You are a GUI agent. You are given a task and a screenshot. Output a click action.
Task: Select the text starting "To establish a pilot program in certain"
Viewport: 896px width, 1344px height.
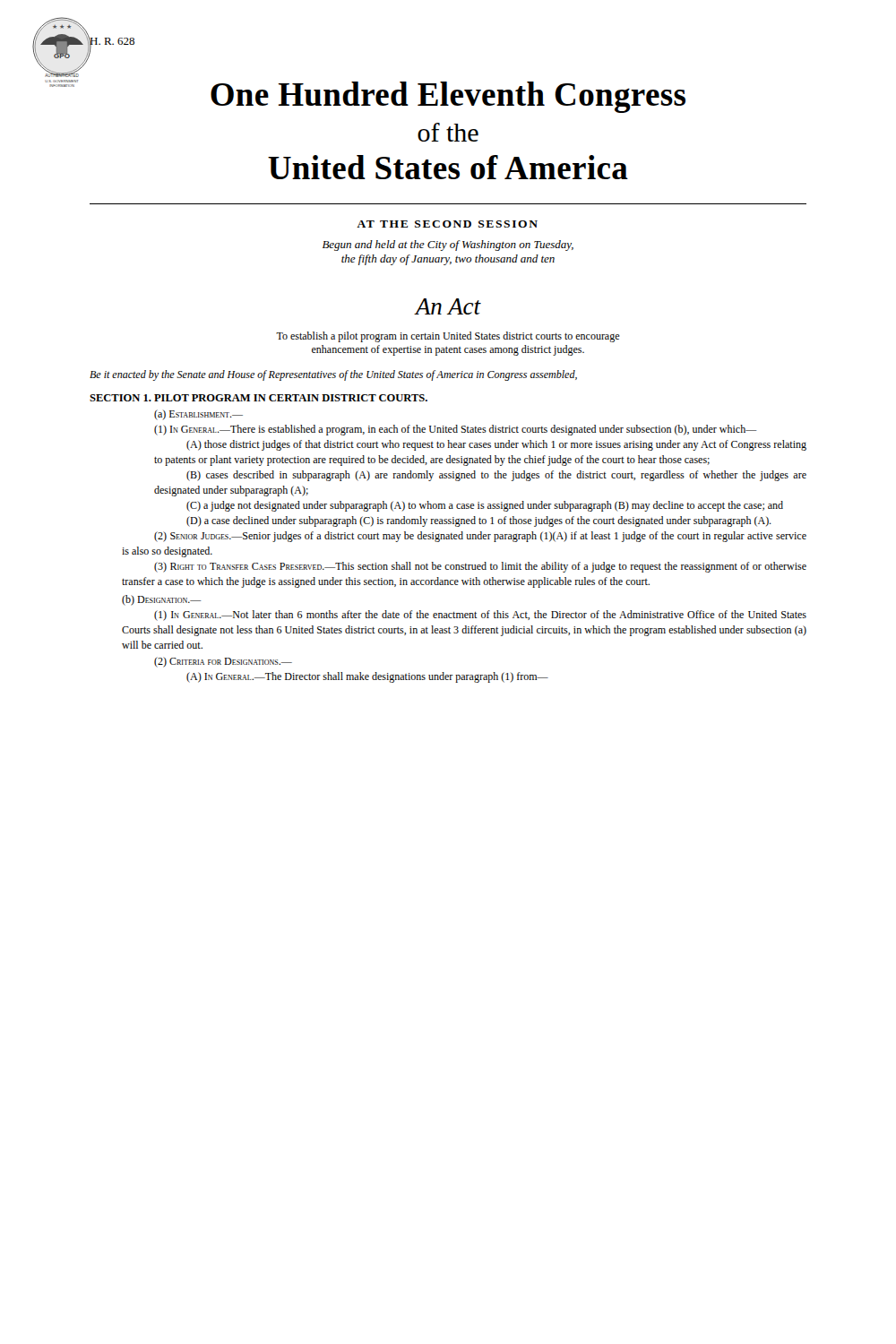click(448, 343)
